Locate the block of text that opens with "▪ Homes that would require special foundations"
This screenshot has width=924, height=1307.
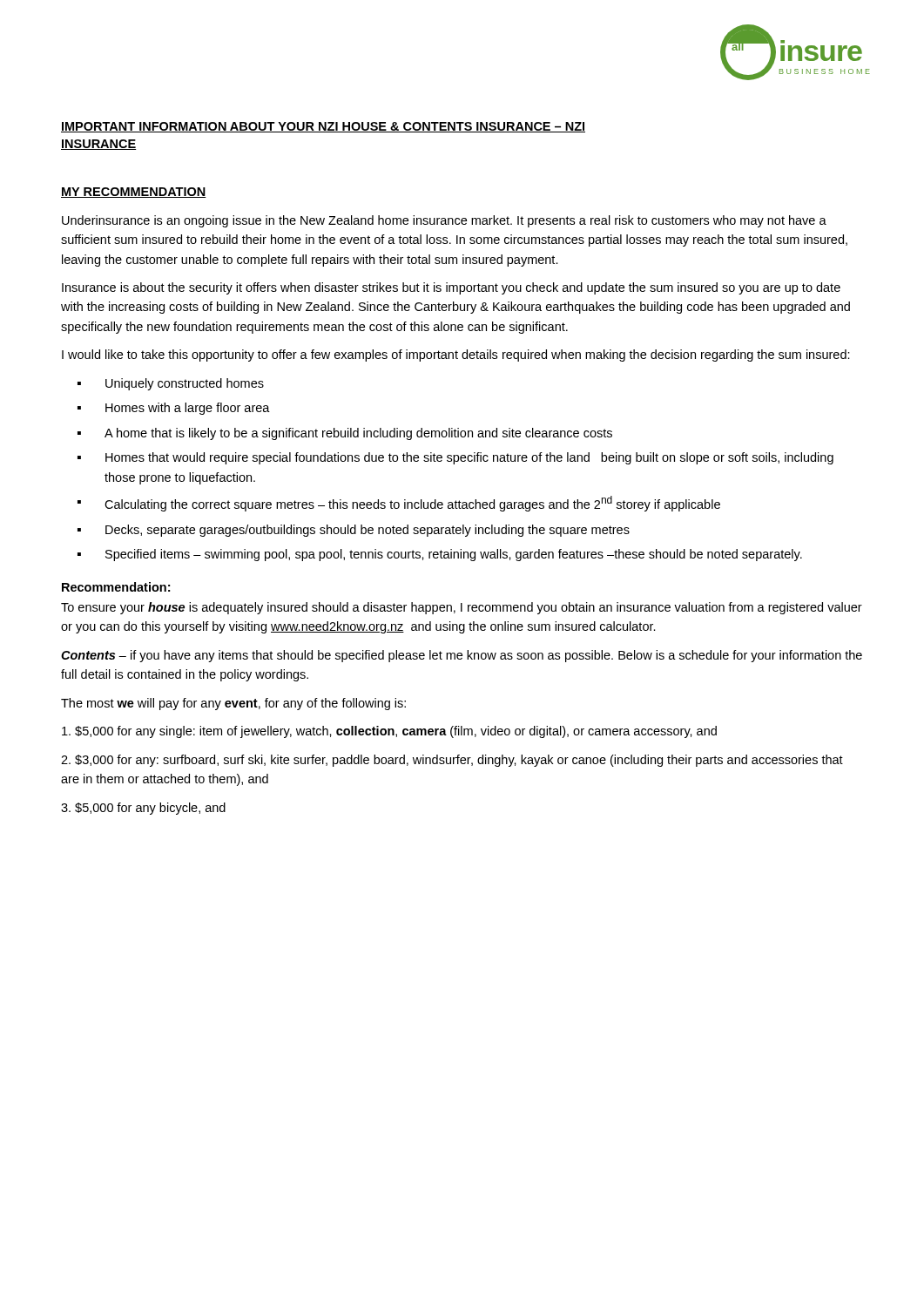[470, 468]
